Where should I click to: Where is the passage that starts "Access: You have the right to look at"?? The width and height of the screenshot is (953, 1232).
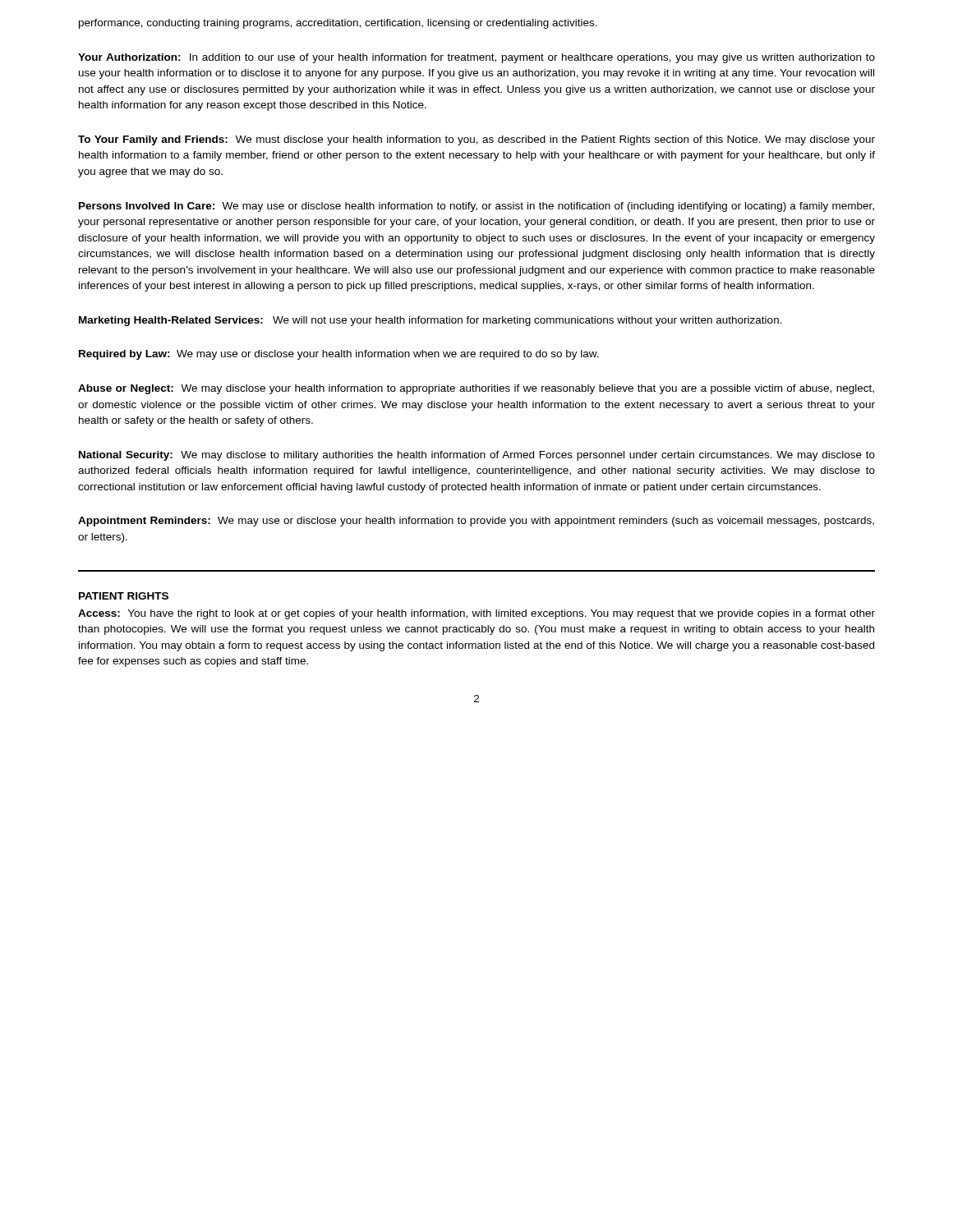pos(476,637)
